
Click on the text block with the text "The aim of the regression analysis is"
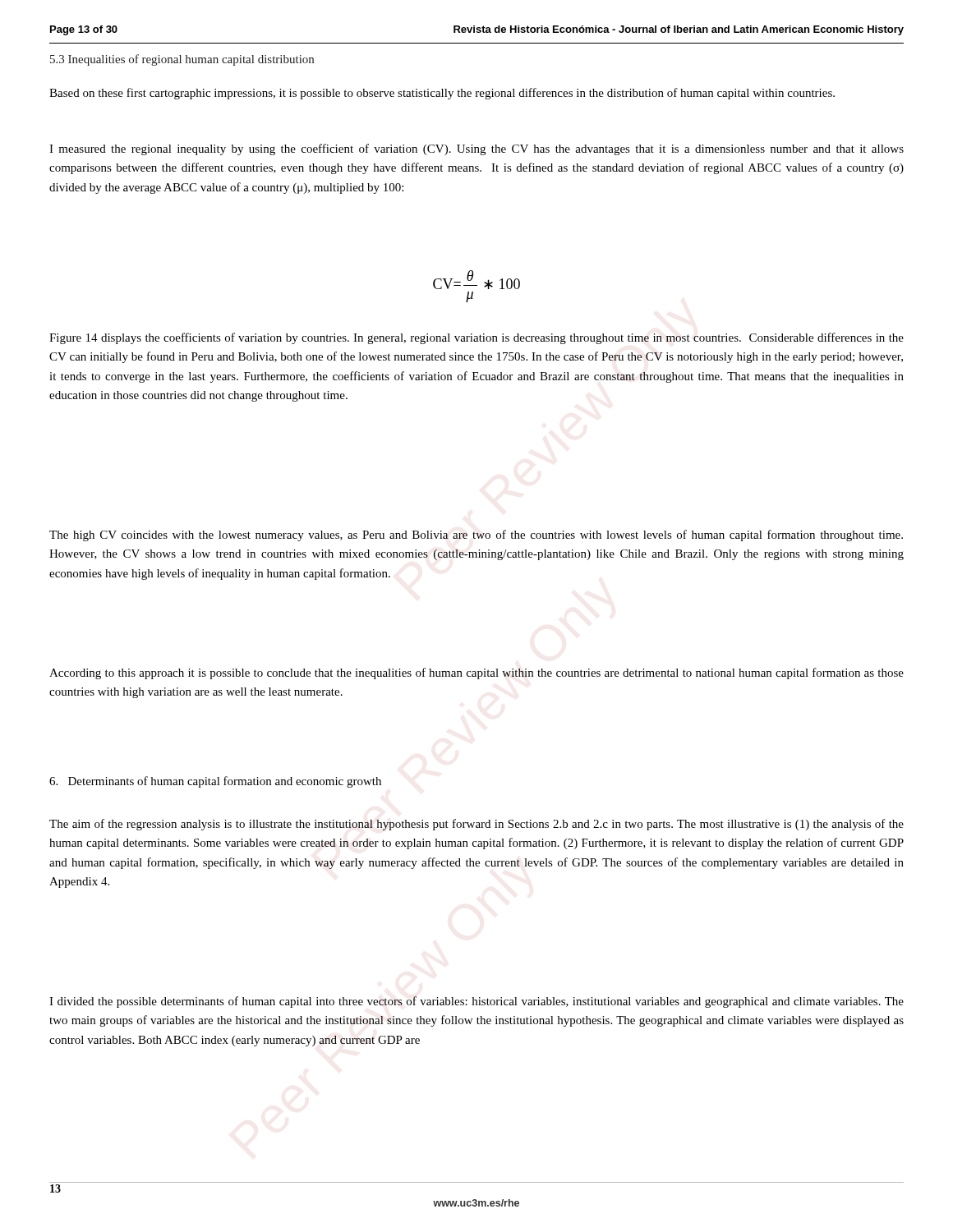pos(476,852)
